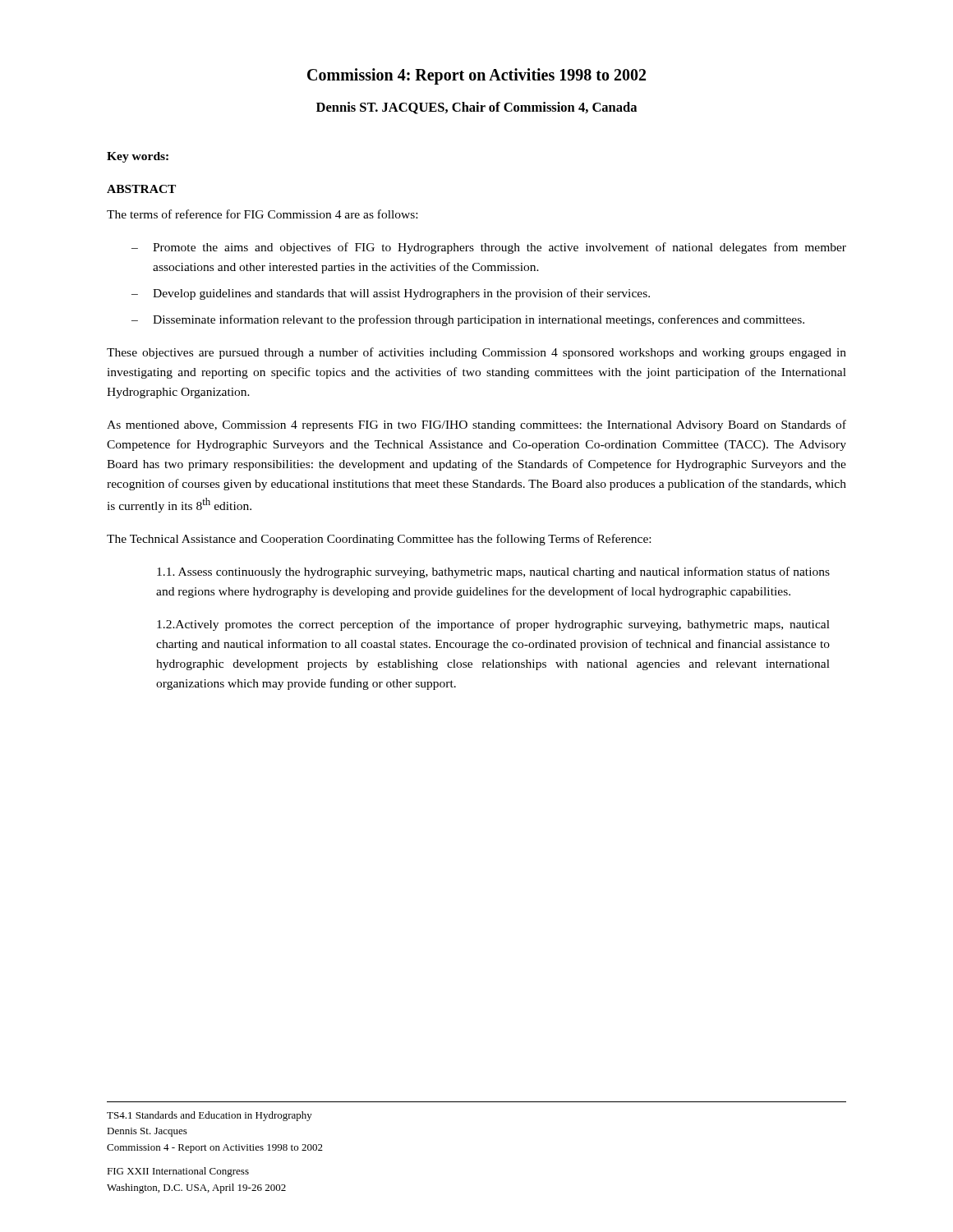Image resolution: width=953 pixels, height=1232 pixels.
Task: Select the region starting "2.Actively promotes the correct perception of the importance"
Action: pos(493,654)
